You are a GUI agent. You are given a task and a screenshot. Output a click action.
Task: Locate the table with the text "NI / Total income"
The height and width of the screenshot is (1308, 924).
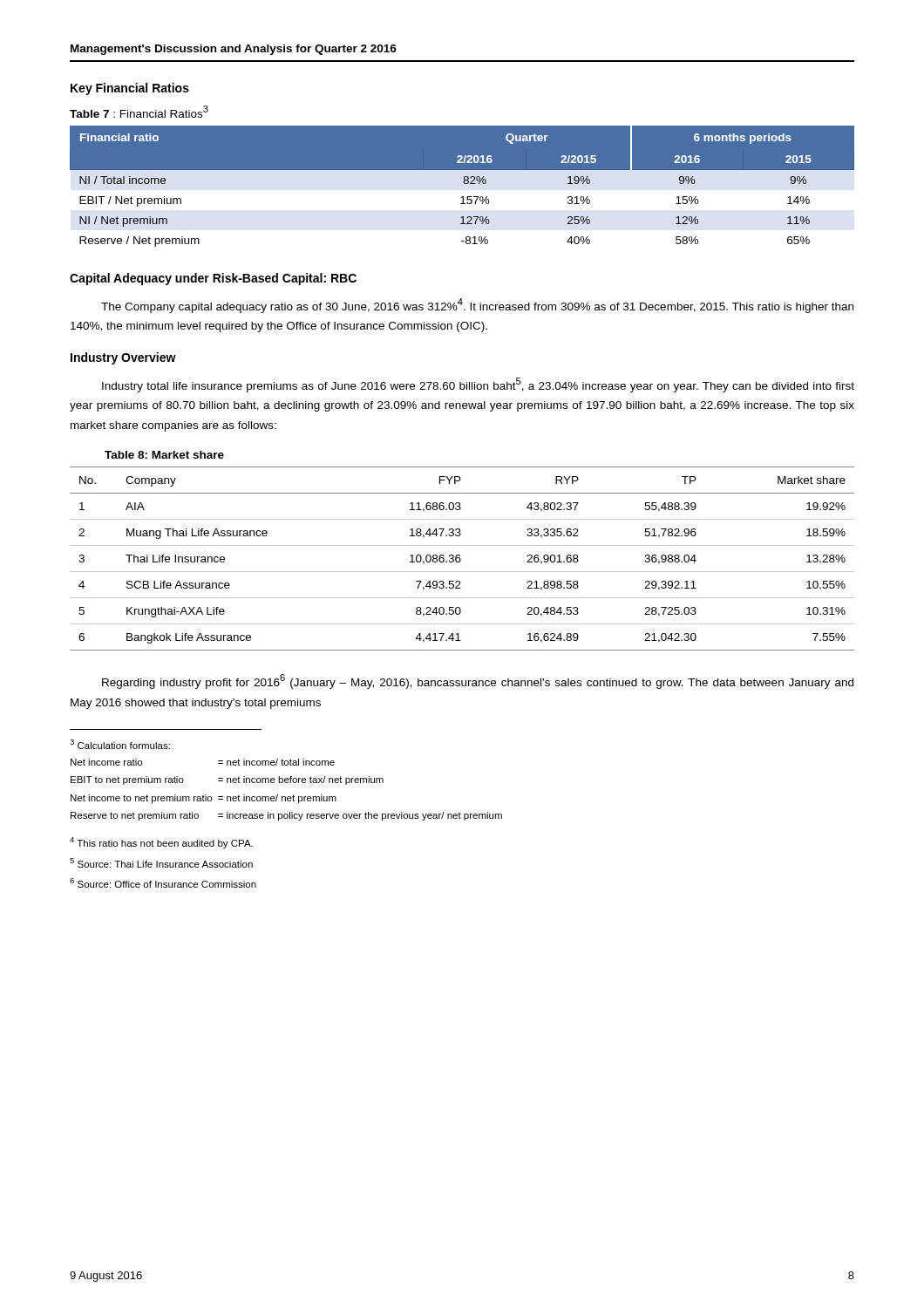click(x=462, y=188)
